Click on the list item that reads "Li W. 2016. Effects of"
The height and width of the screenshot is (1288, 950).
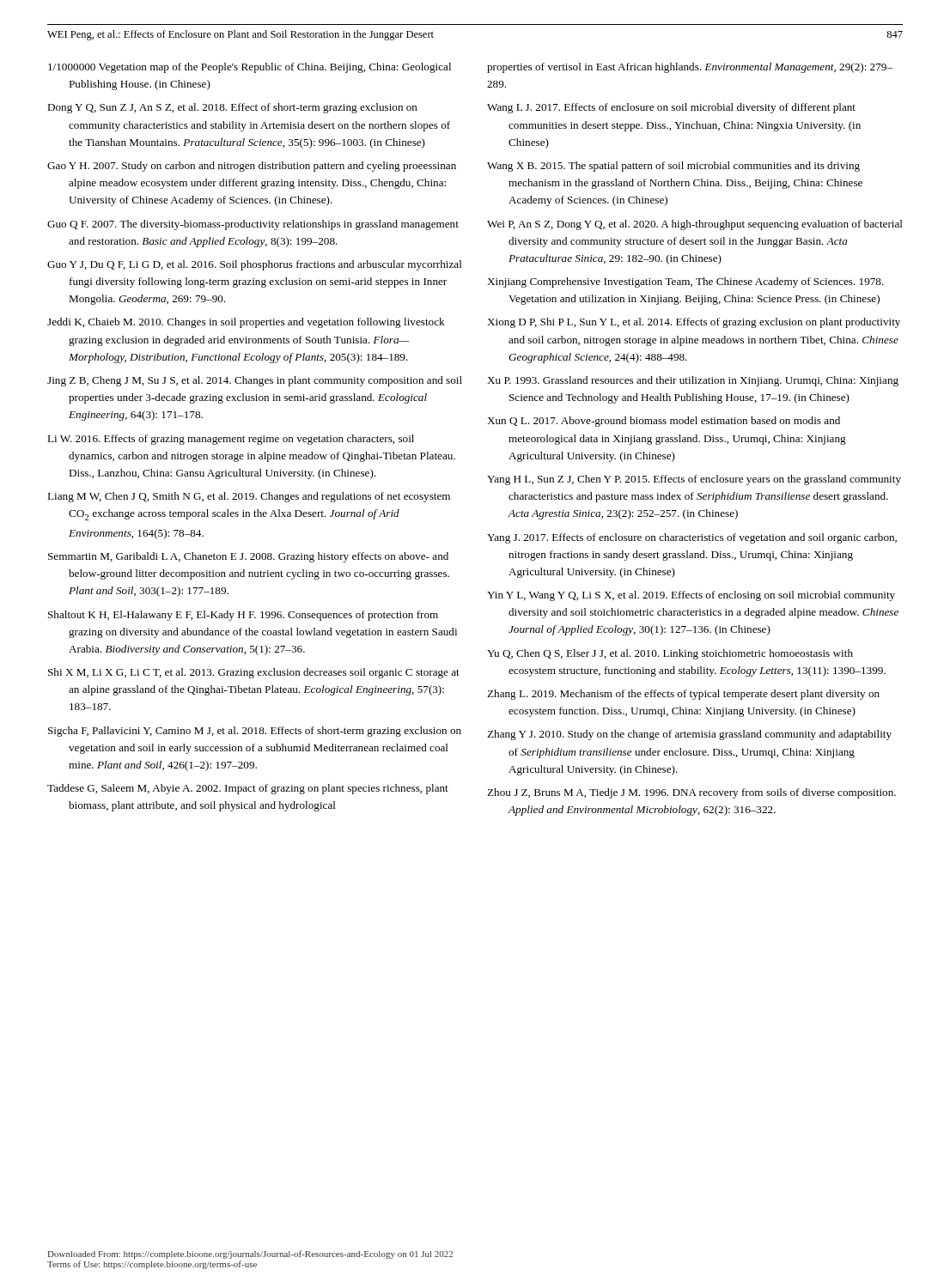pos(252,455)
